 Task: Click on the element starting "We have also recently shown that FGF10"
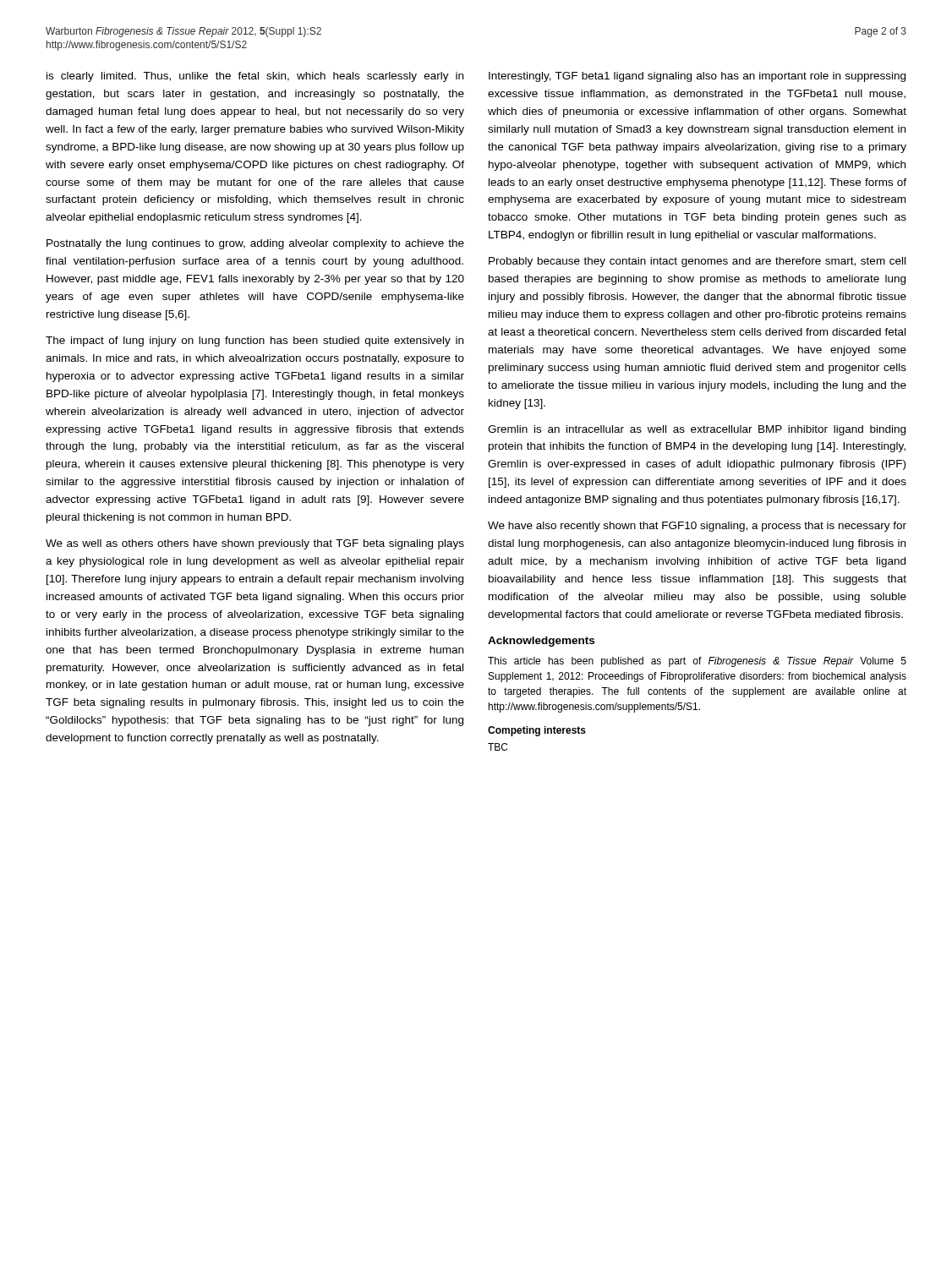click(x=697, y=571)
